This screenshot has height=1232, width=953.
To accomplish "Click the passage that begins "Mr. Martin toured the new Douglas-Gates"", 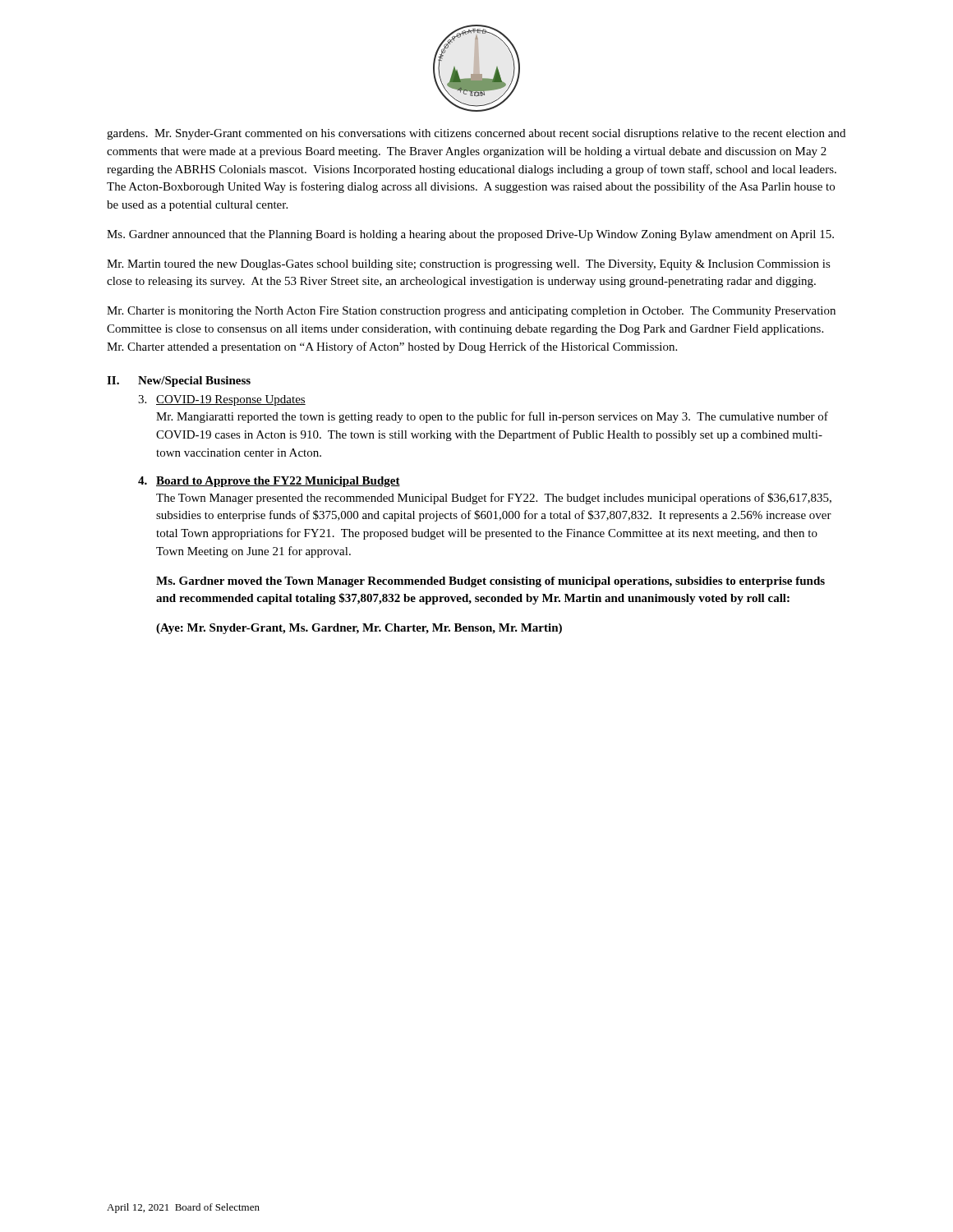I will (469, 272).
